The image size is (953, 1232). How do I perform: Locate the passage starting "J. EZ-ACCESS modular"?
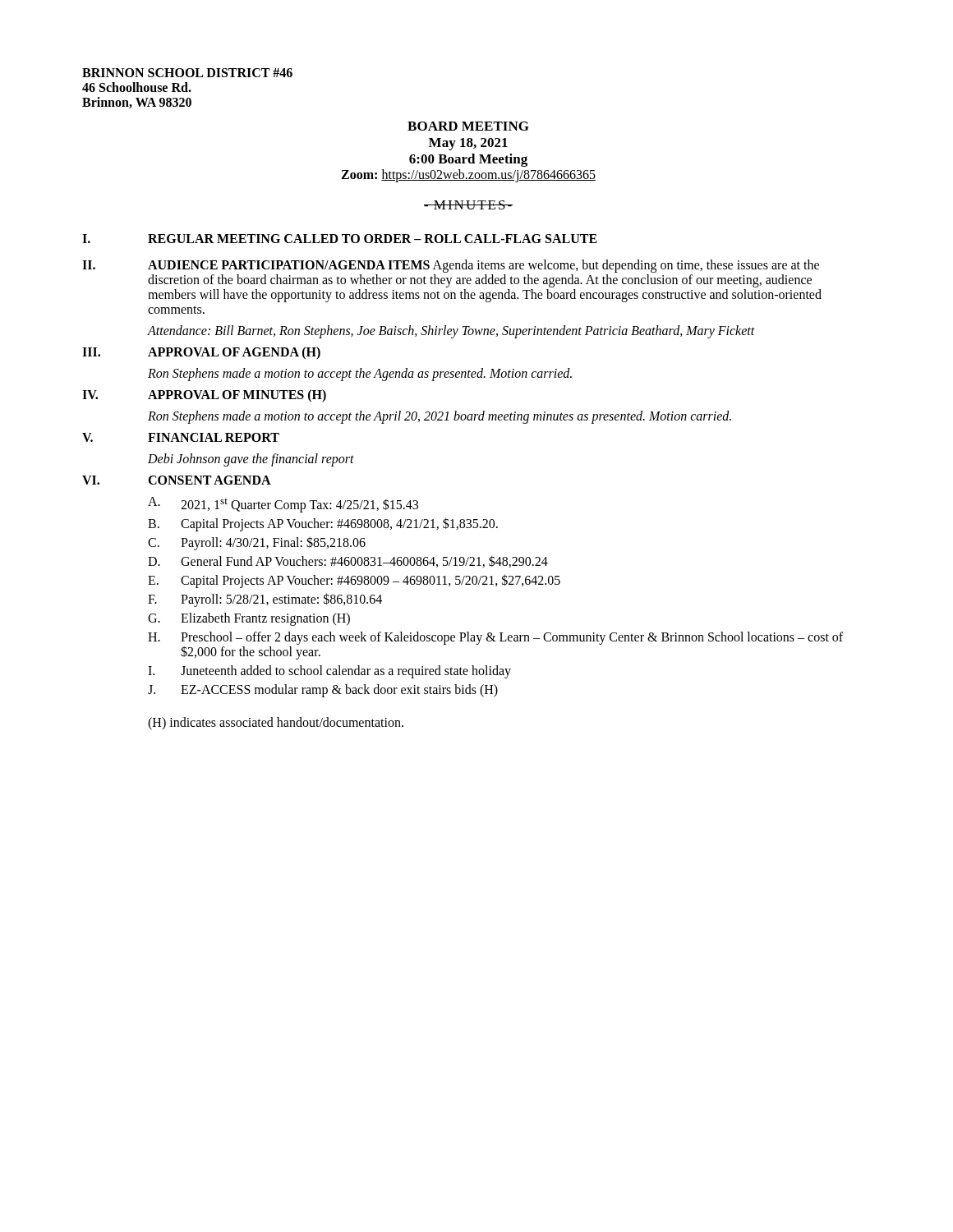point(501,690)
